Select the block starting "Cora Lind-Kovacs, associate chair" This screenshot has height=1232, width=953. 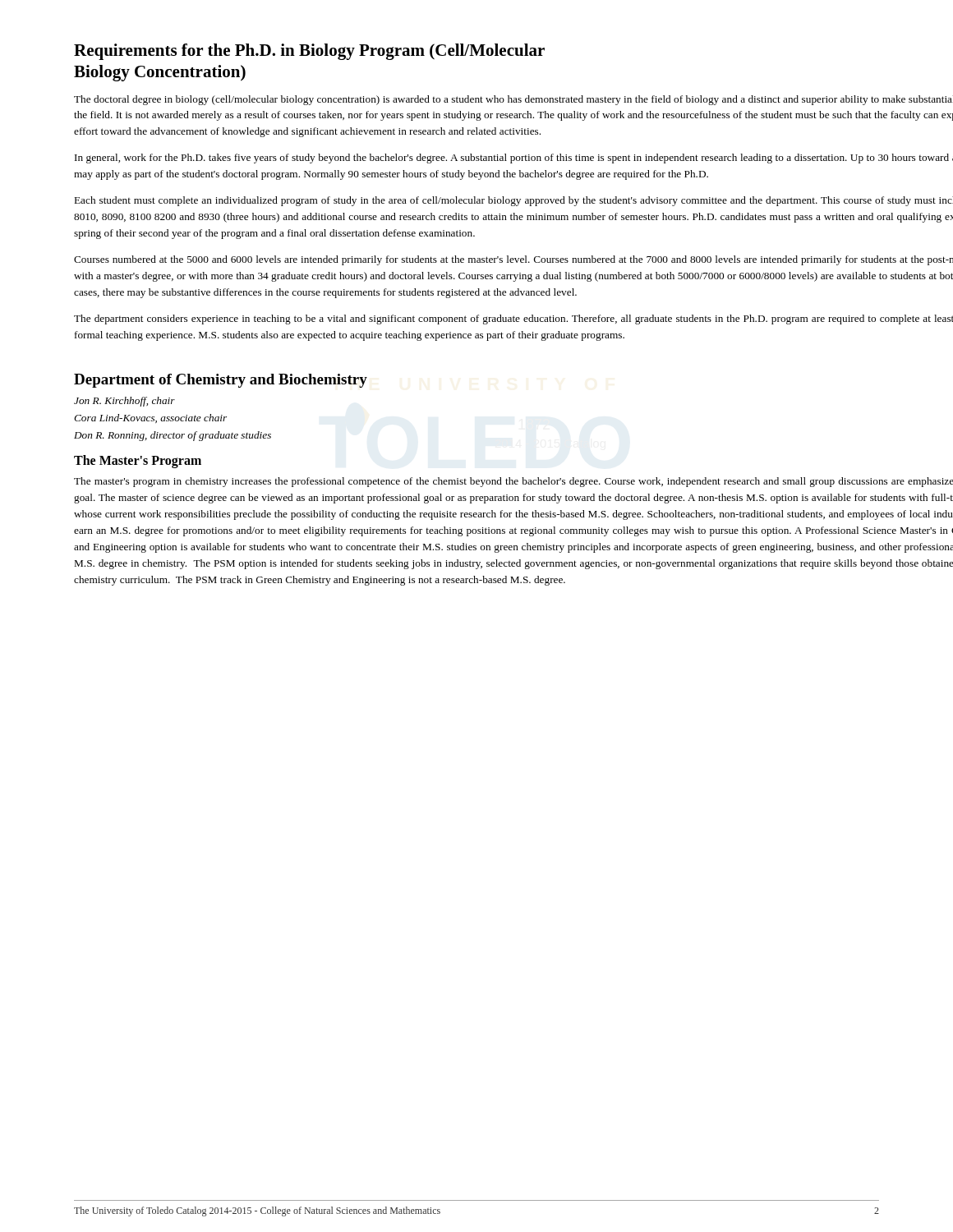point(150,418)
